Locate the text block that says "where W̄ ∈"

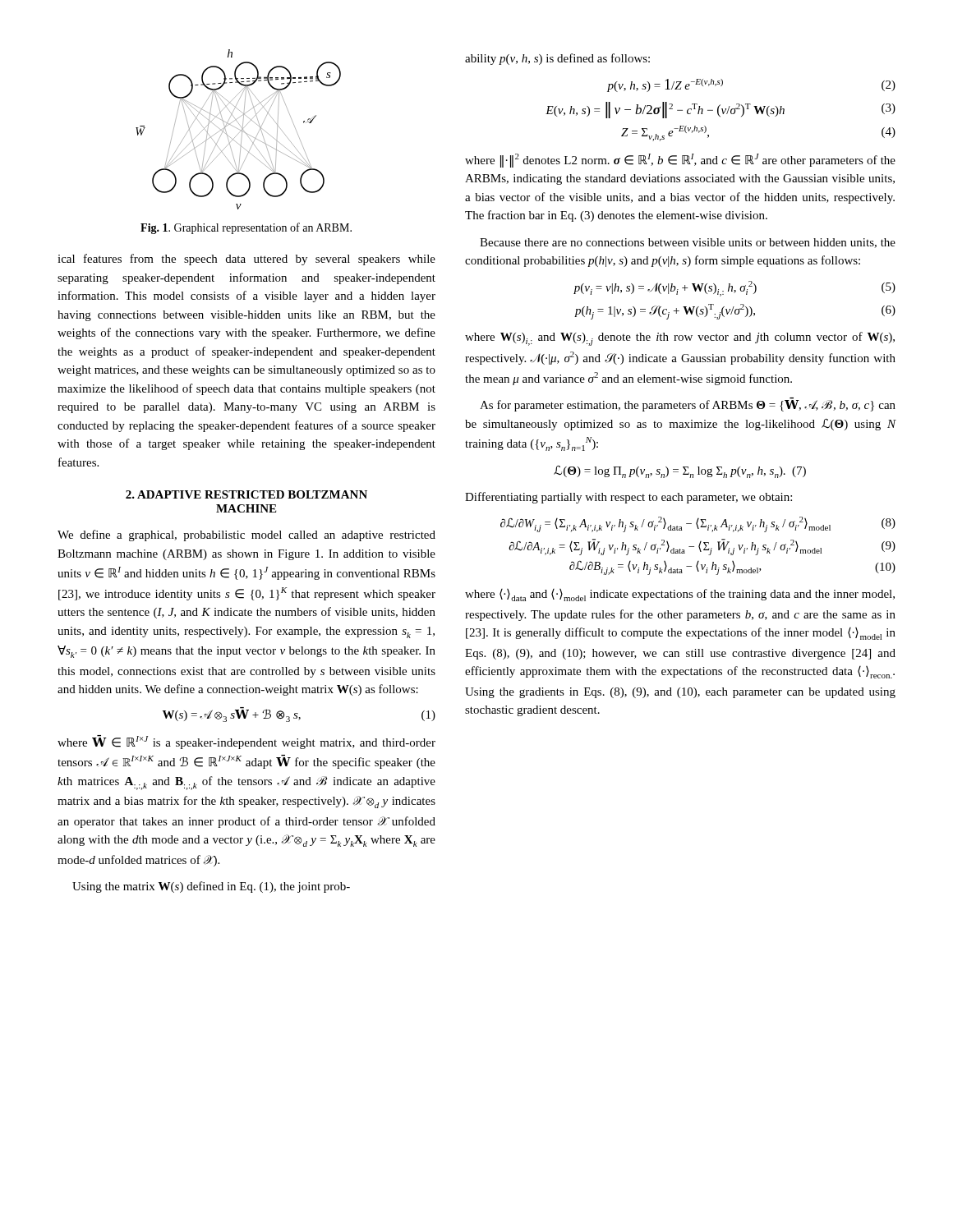point(246,814)
